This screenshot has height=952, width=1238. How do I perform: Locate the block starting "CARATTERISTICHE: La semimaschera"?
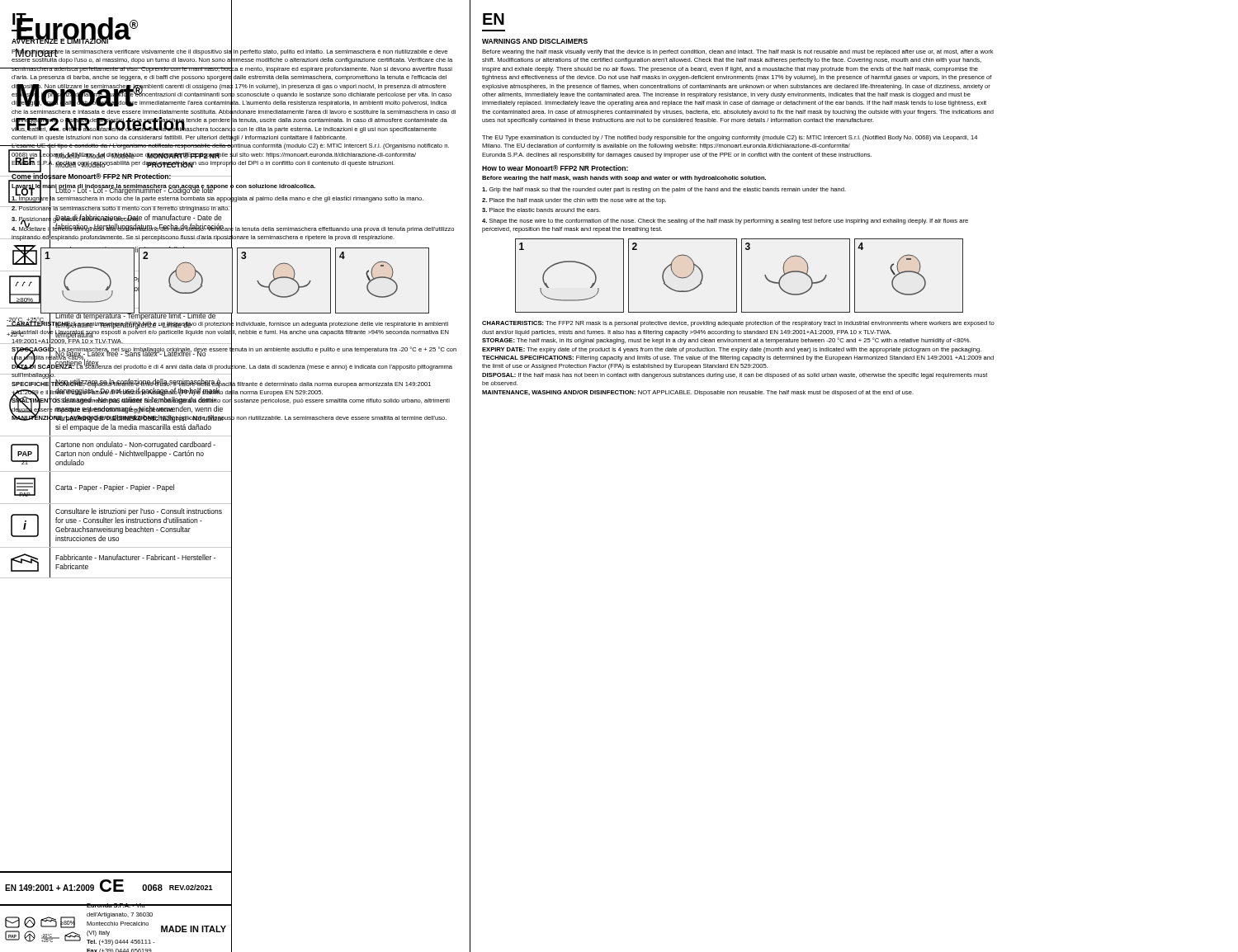tap(234, 371)
